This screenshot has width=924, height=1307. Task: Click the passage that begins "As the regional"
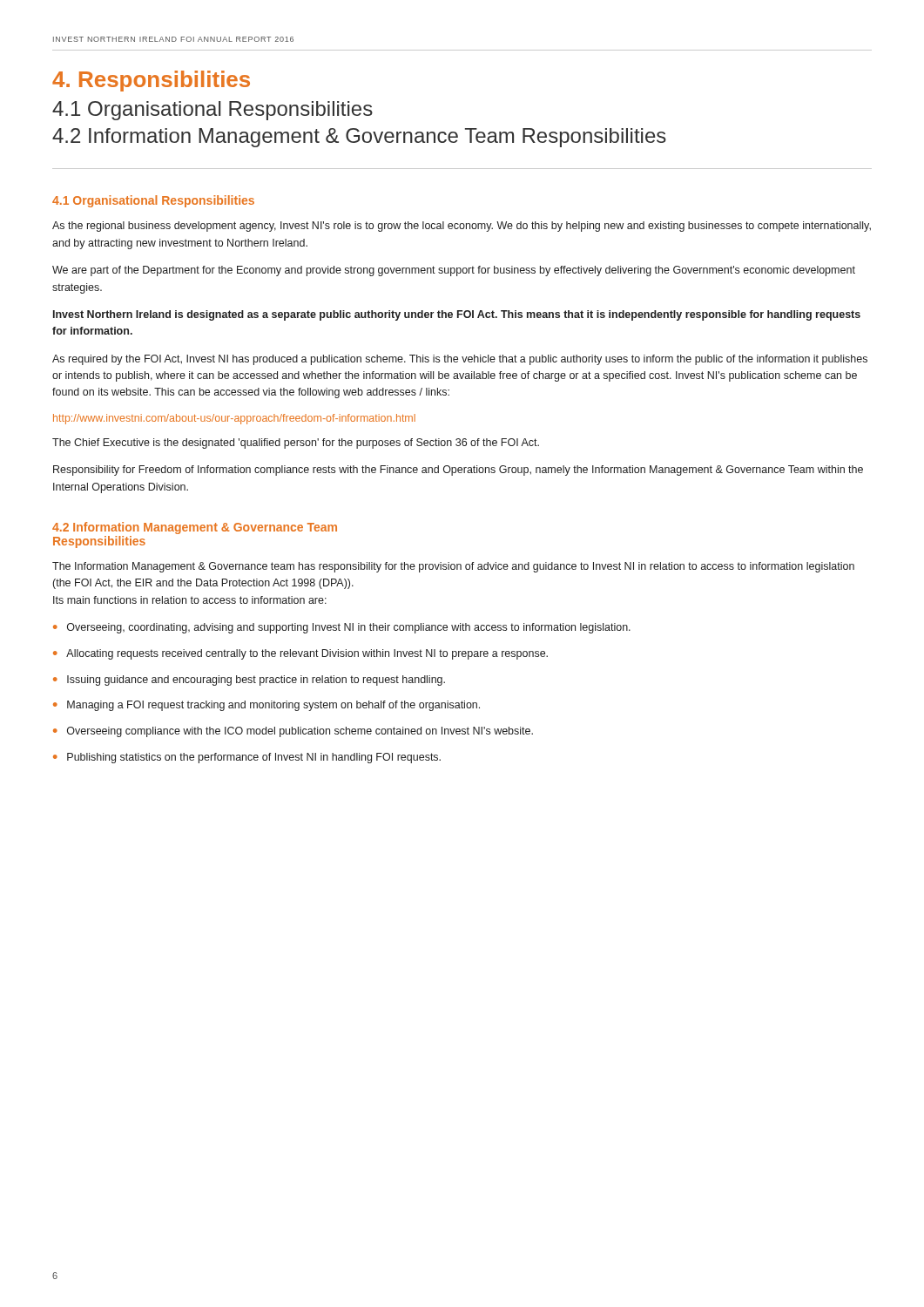[x=462, y=234]
